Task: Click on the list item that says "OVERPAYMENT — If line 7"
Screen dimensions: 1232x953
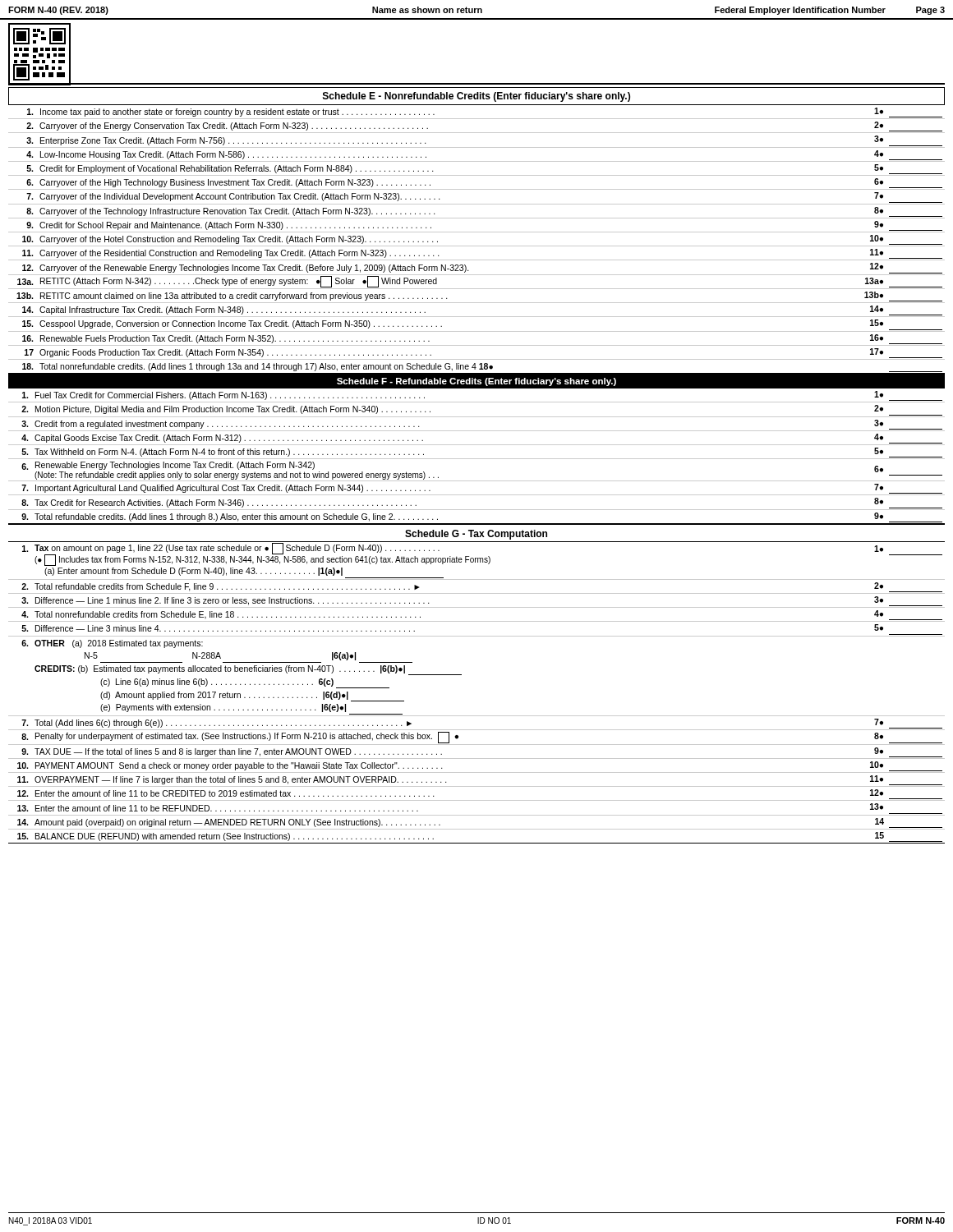Action: (241, 779)
